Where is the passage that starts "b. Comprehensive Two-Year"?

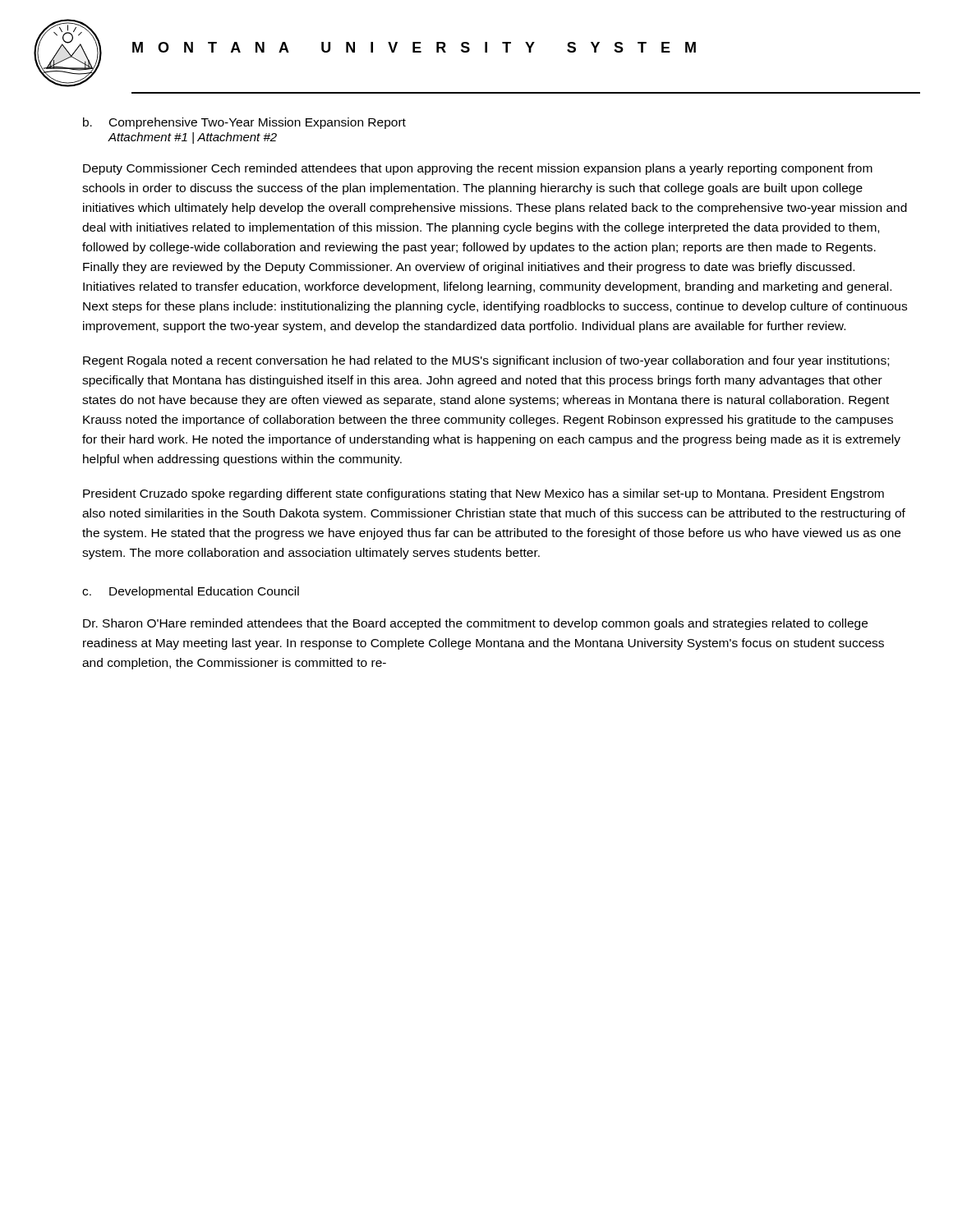pos(244,129)
